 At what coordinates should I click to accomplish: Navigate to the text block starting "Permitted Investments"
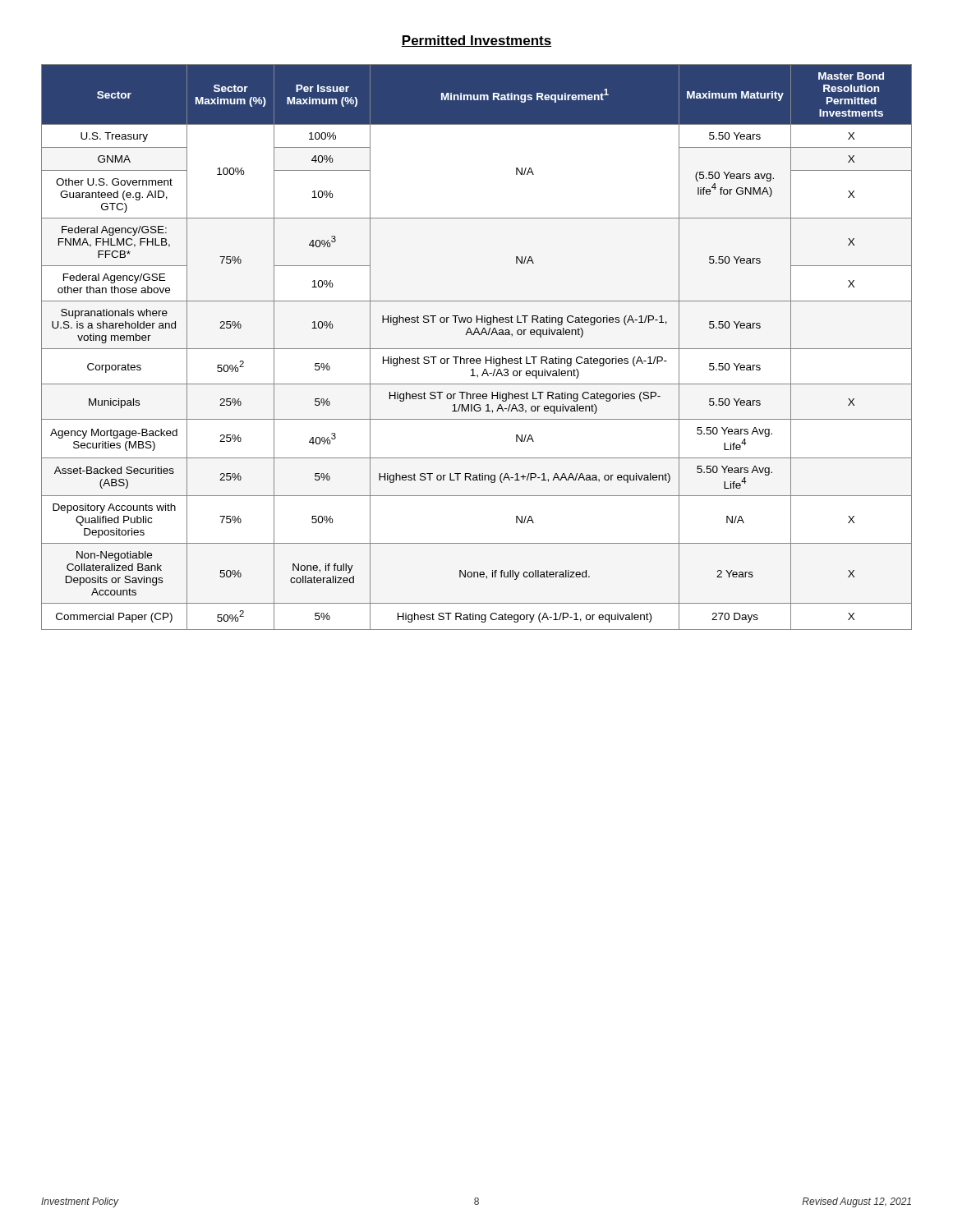pos(476,41)
